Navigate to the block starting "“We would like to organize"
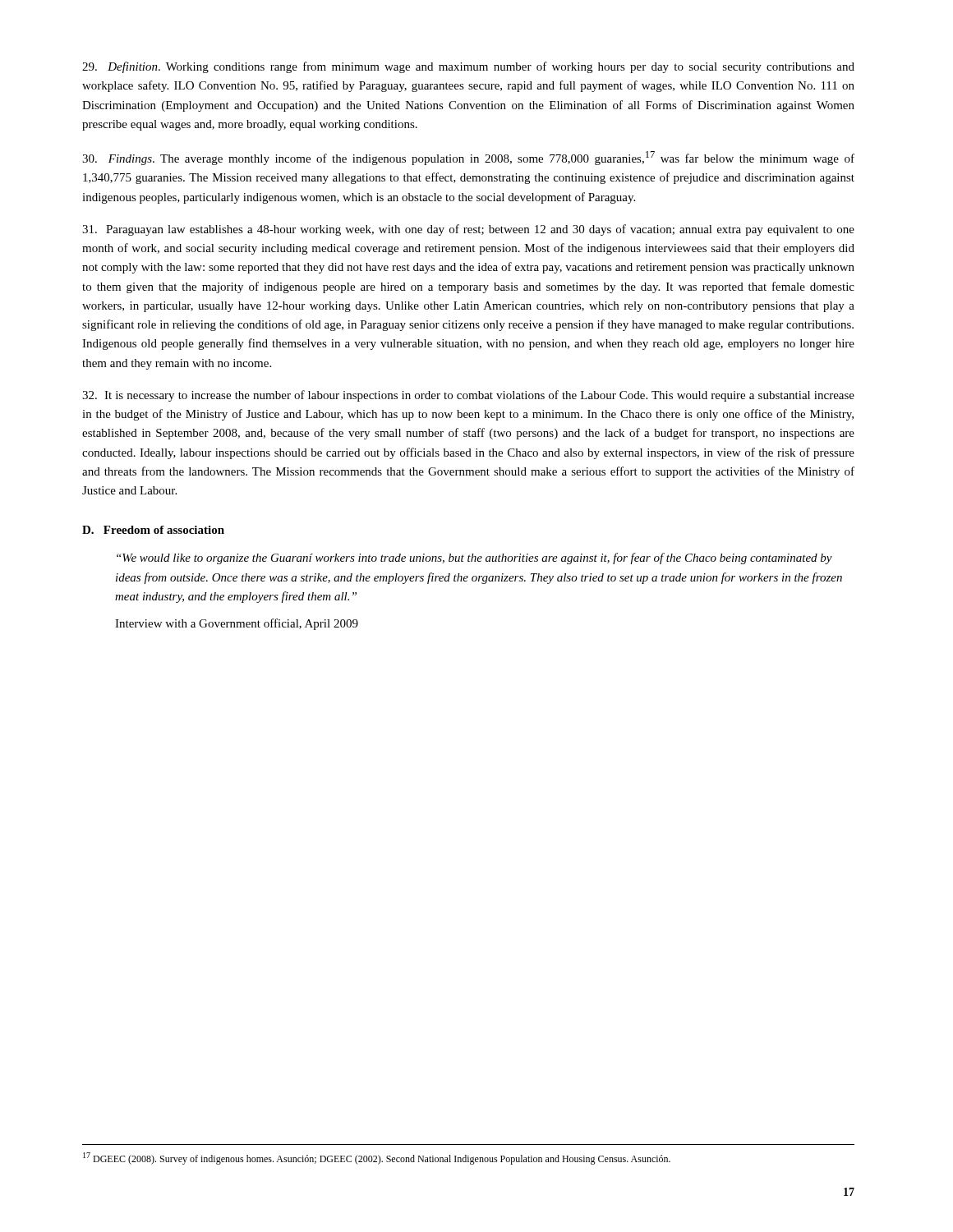 pyautogui.click(x=479, y=577)
